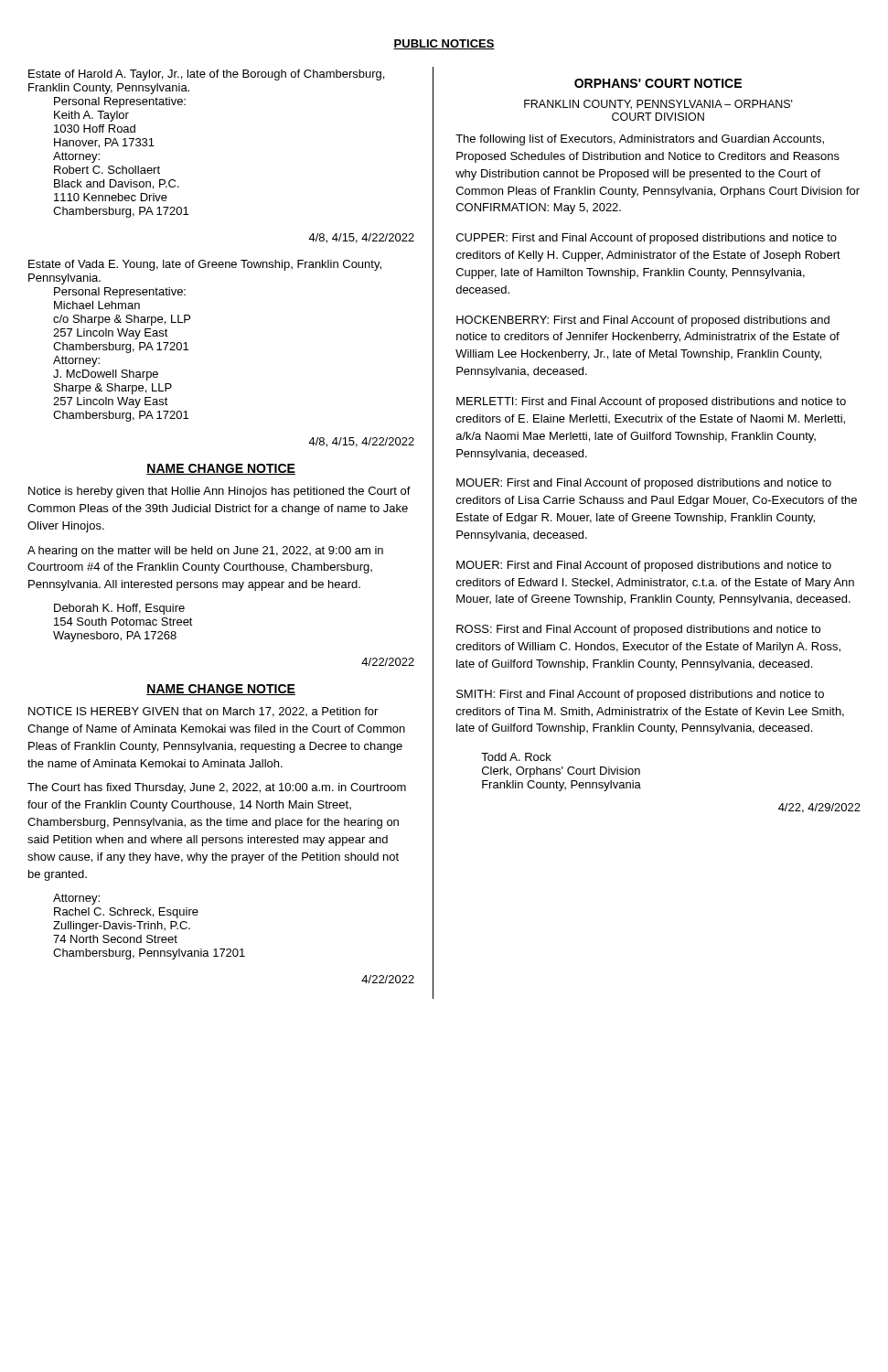Find the text block that reads "Todd A. Rock Clerk, Orphans' Court Division"
Viewport: 888px width, 1372px height.
(561, 771)
